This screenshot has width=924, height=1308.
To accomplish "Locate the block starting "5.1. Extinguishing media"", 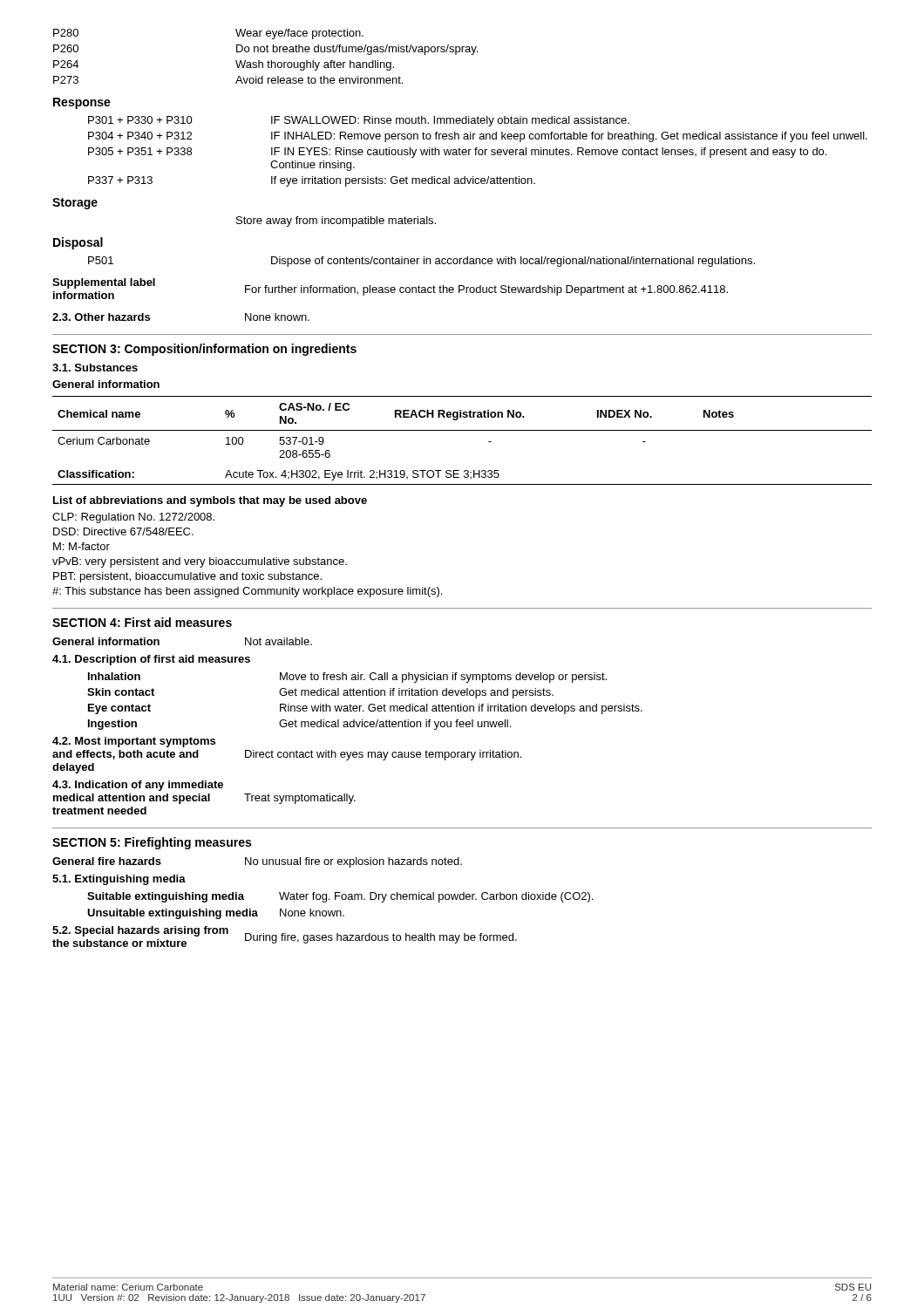I will [119, 879].
